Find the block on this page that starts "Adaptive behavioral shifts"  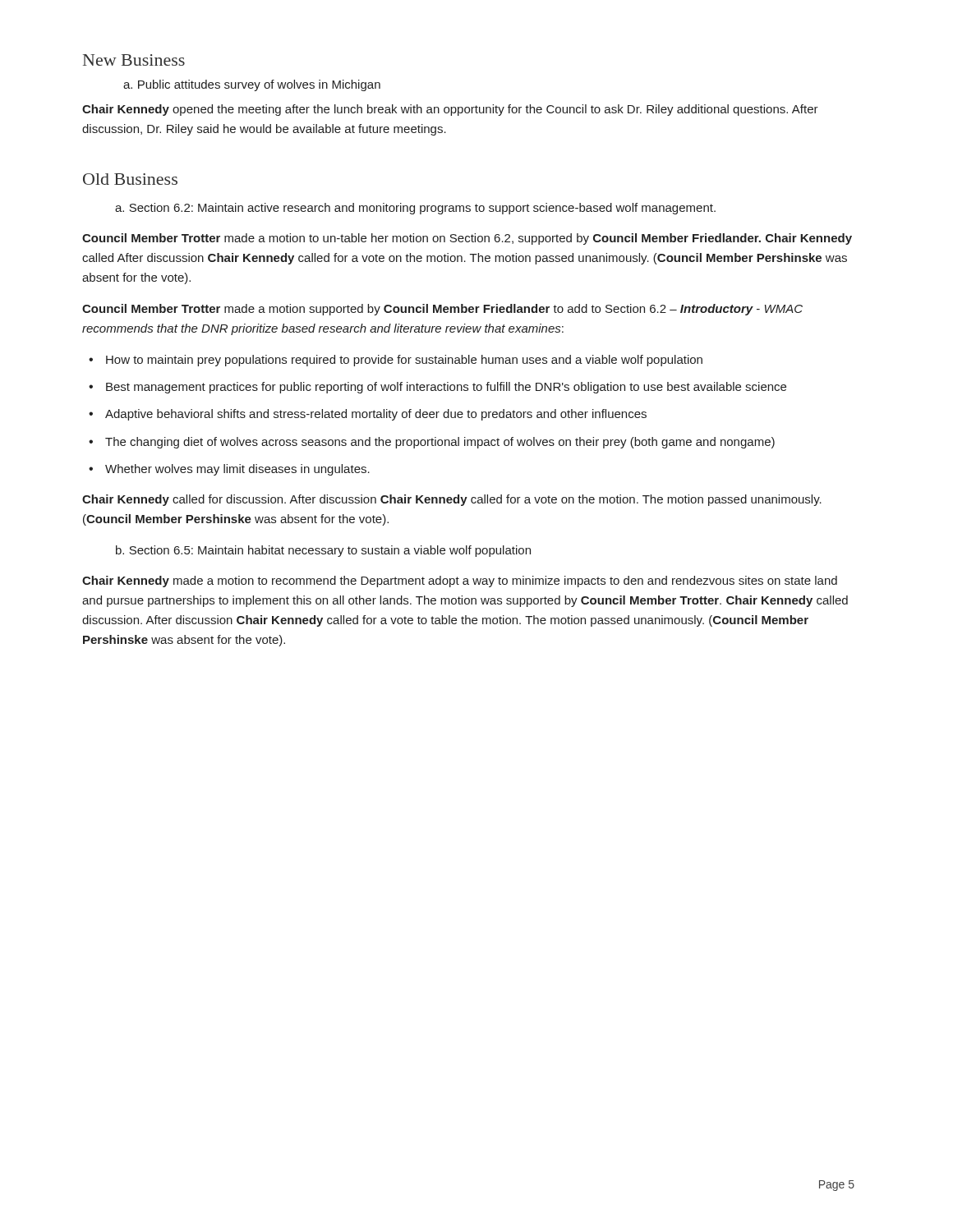coord(376,414)
